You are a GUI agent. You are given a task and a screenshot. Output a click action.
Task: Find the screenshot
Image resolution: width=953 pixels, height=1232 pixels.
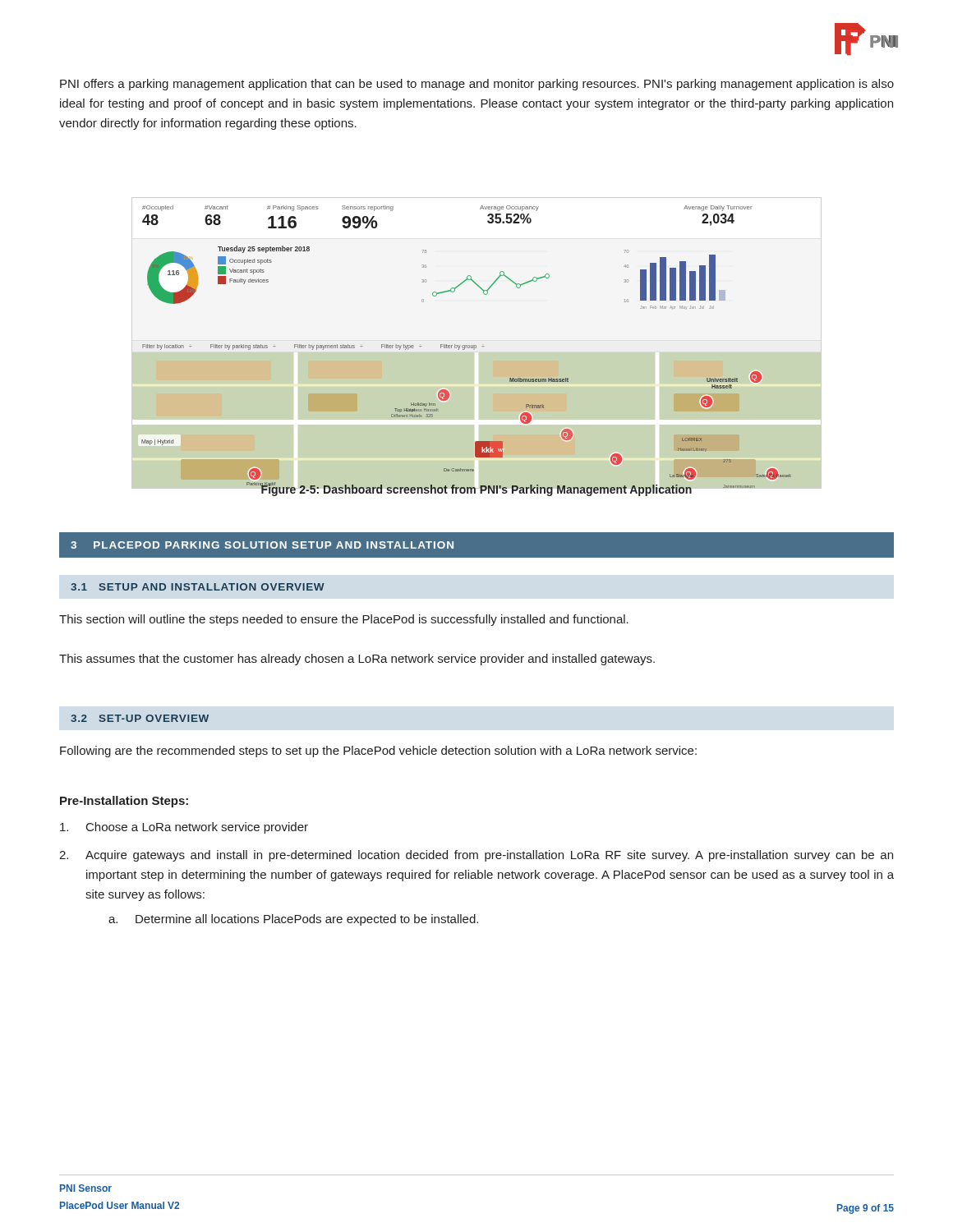476,343
